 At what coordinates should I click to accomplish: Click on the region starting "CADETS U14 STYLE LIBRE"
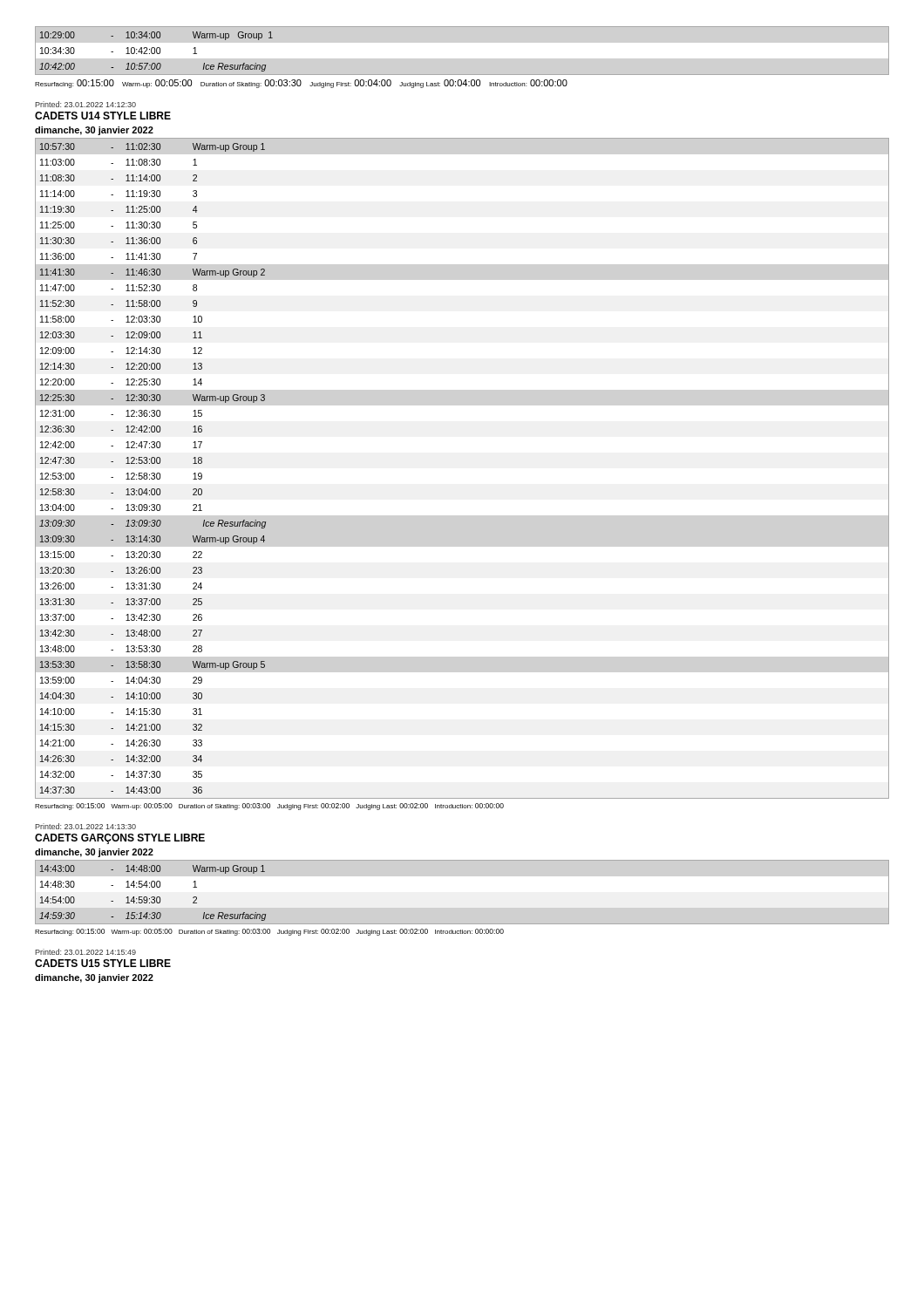(x=103, y=116)
